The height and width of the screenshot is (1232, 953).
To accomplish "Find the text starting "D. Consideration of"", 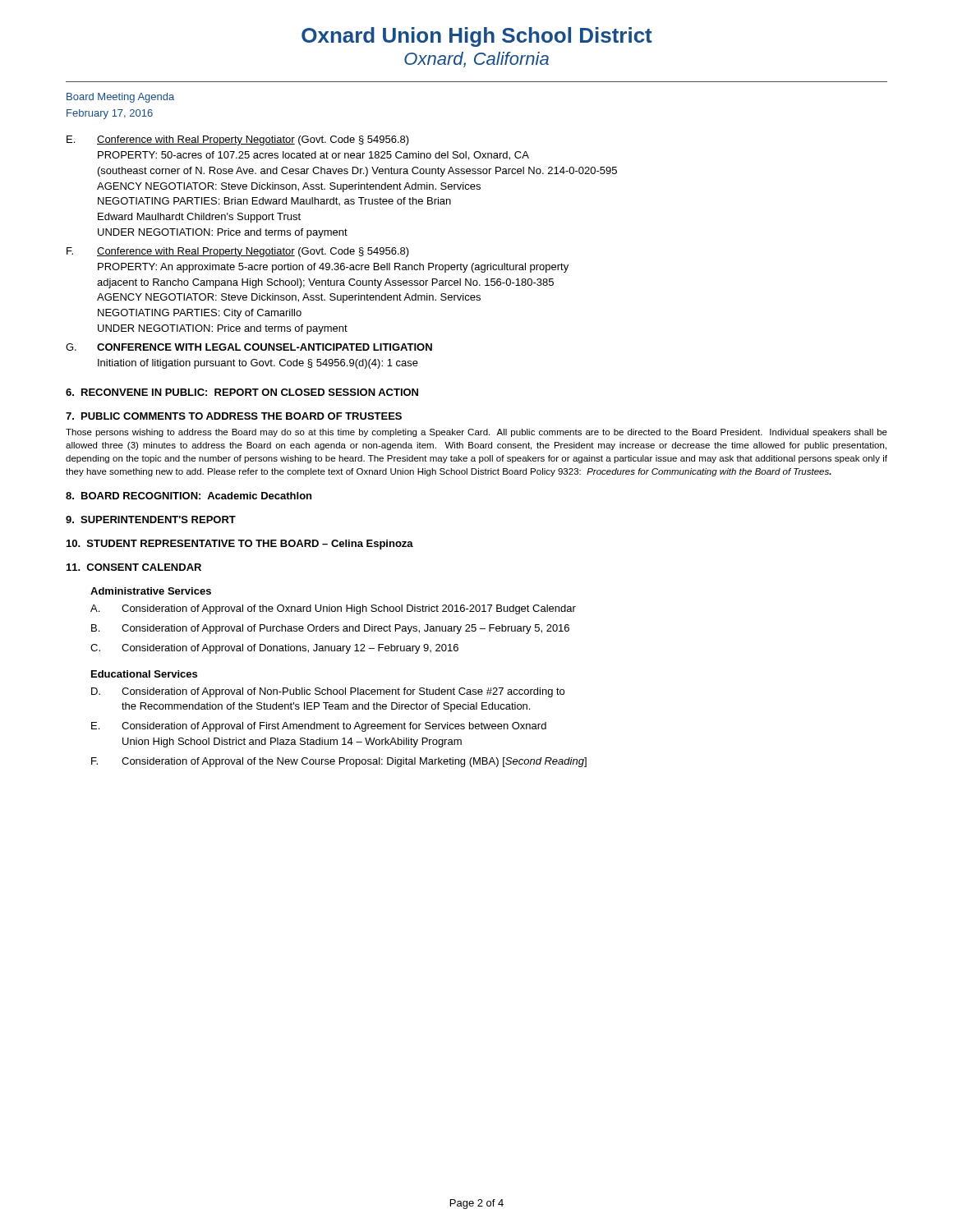I will click(489, 699).
